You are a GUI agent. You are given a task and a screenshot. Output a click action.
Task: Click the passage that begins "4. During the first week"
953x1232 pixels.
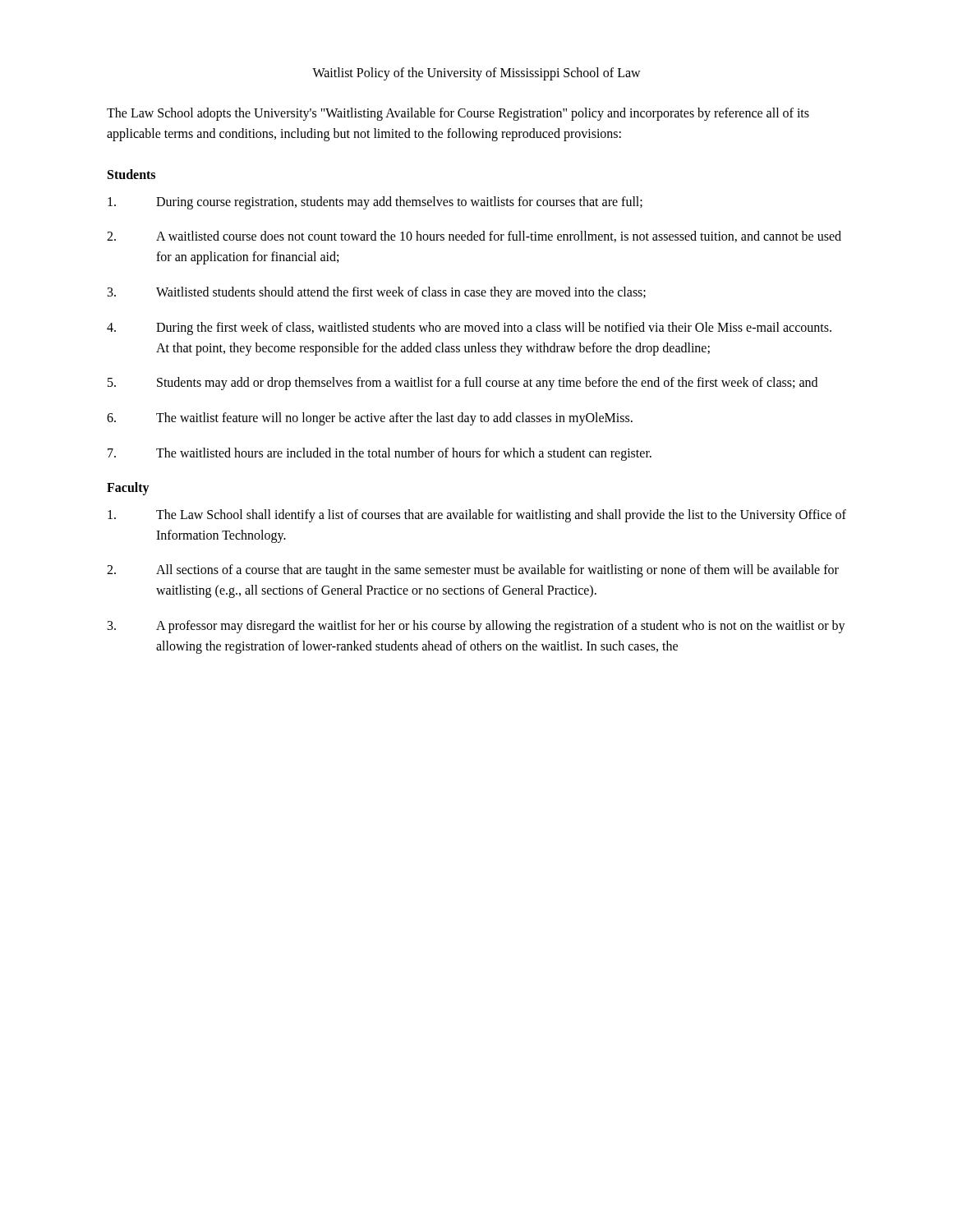point(476,338)
